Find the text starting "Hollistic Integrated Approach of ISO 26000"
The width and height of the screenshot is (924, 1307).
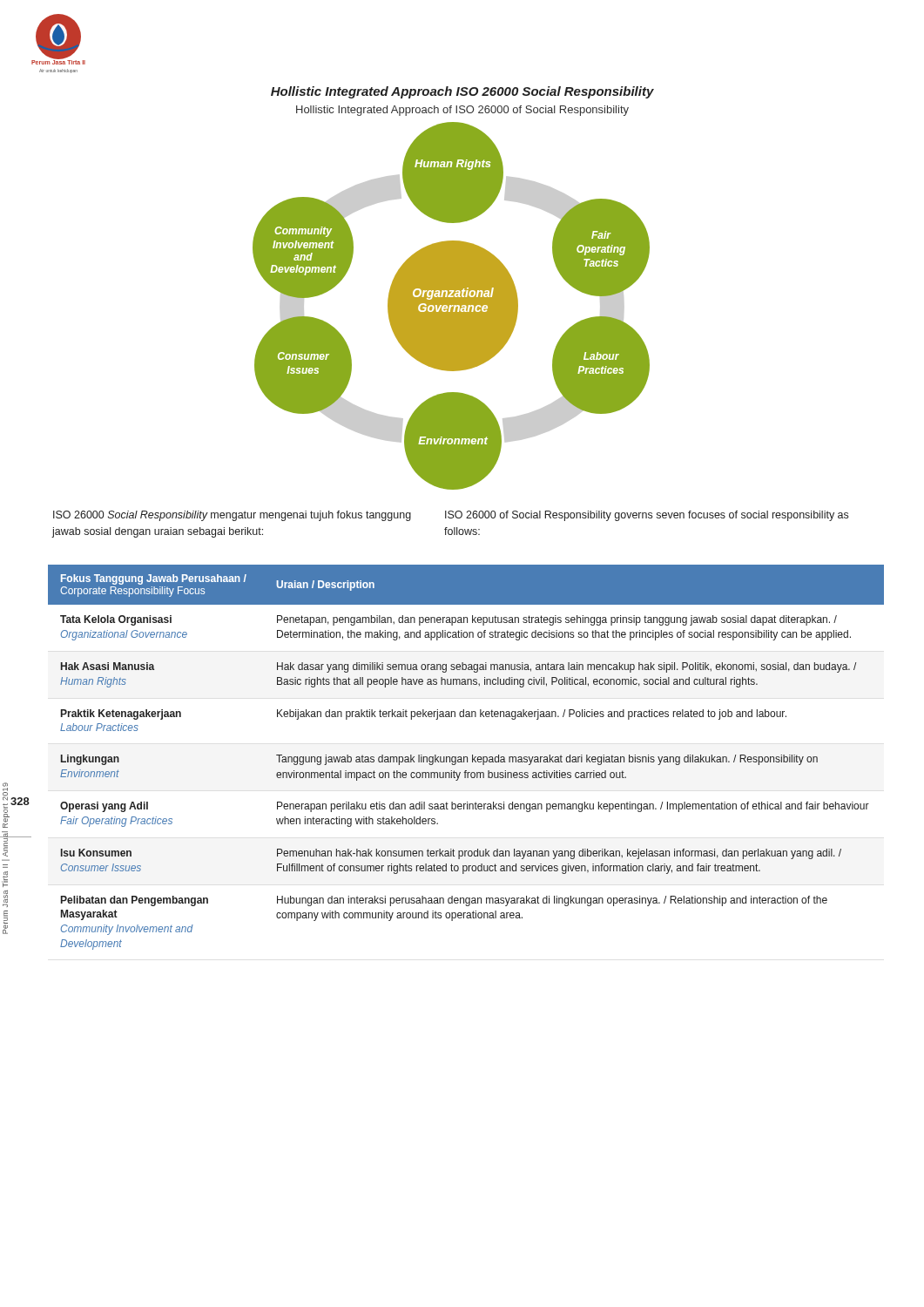pyautogui.click(x=462, y=109)
